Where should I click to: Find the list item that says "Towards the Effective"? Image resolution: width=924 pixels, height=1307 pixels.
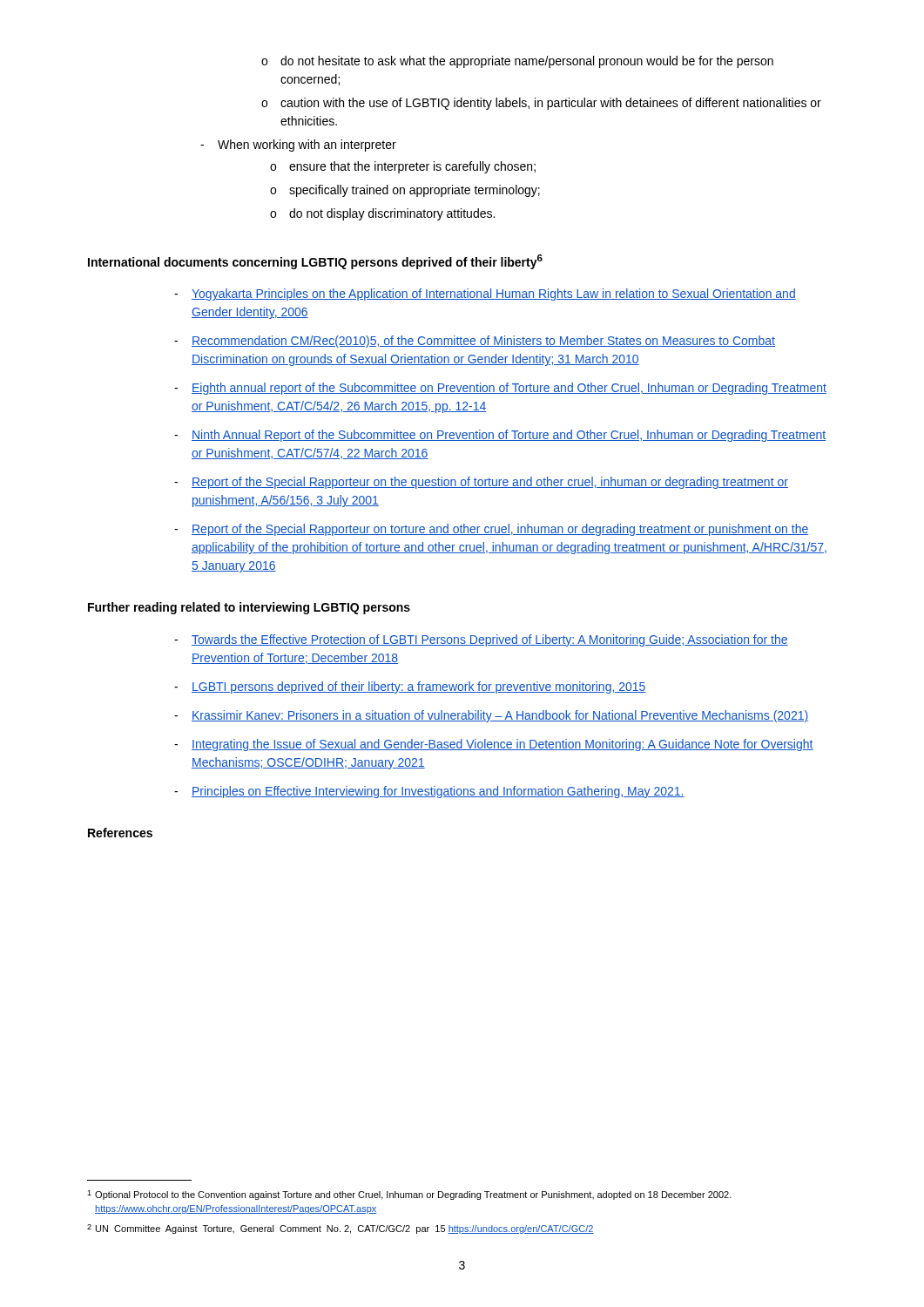point(490,649)
